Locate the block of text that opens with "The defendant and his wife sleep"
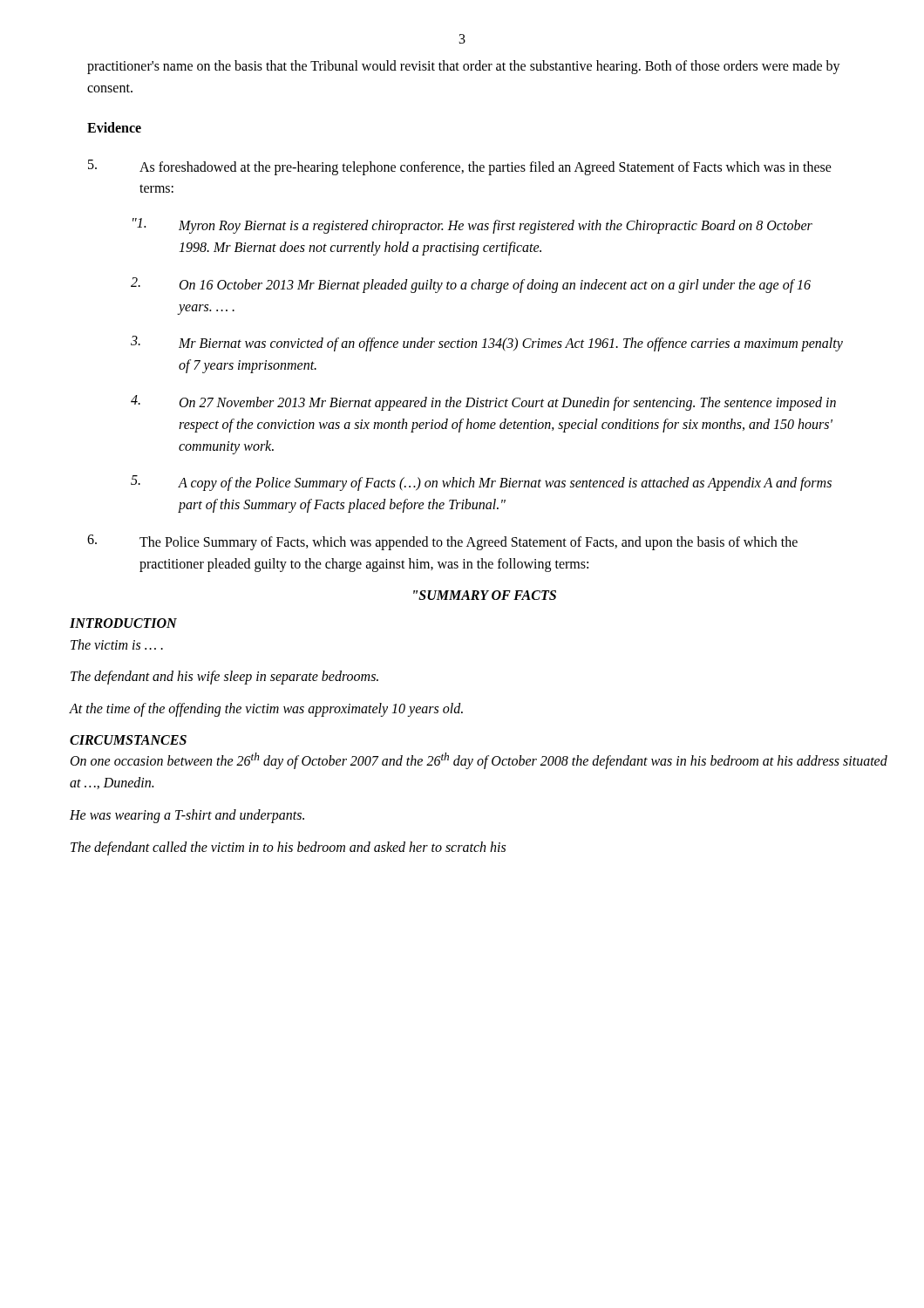Viewport: 924px width, 1308px height. (225, 677)
